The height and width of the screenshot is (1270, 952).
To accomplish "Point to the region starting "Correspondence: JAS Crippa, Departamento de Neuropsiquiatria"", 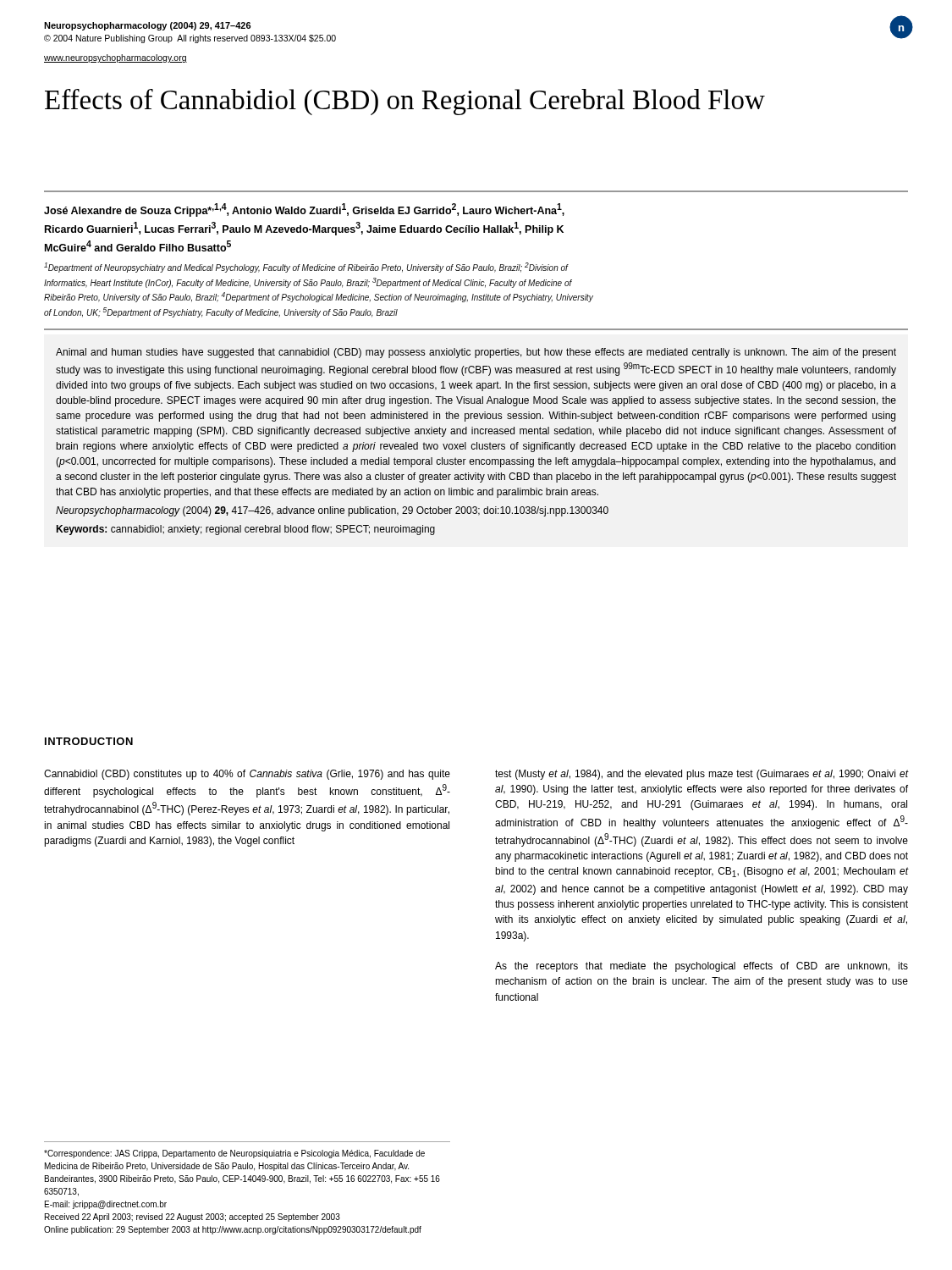I will coord(247,1192).
